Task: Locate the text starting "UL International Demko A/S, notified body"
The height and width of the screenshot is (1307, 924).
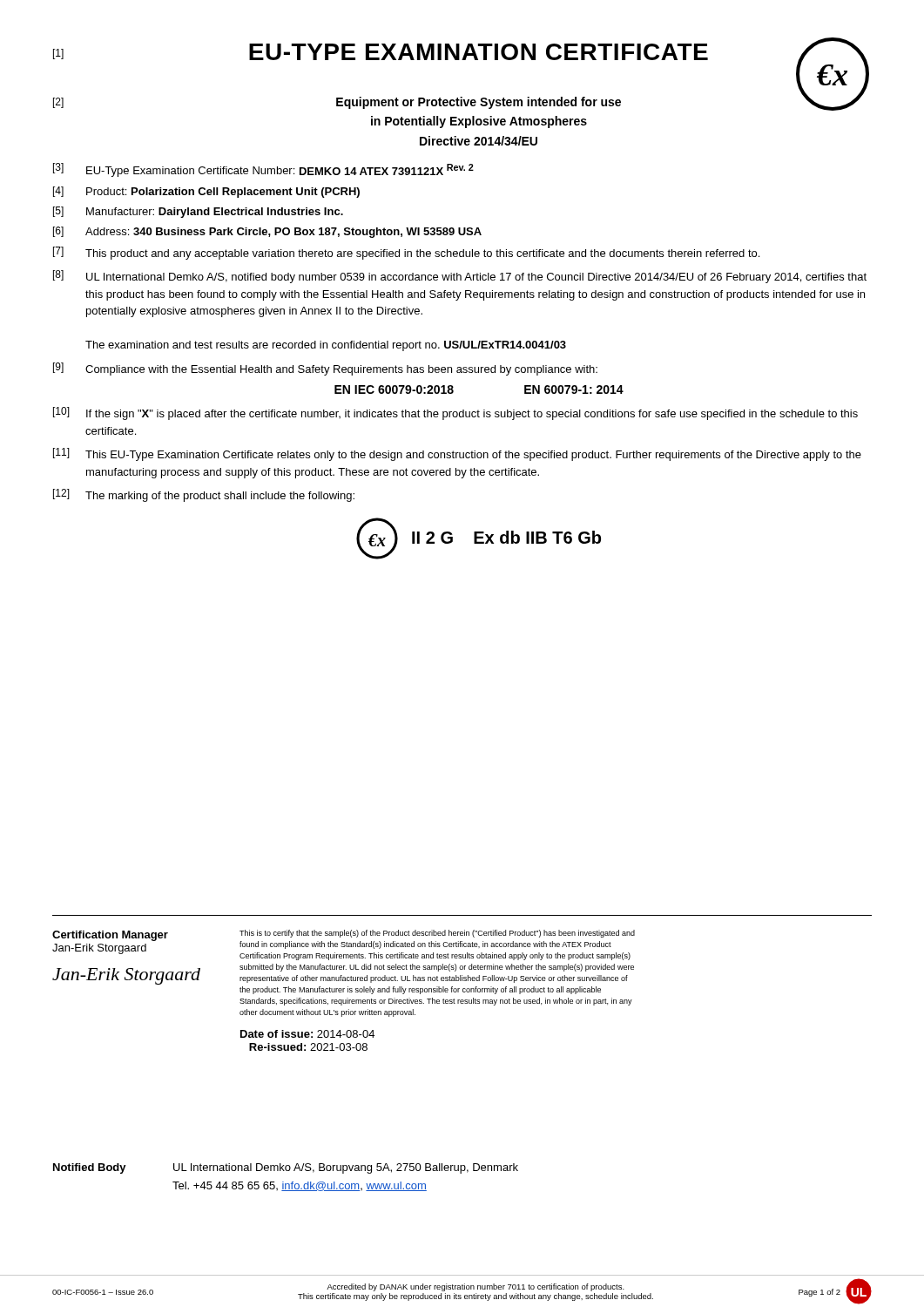Action: 476,278
